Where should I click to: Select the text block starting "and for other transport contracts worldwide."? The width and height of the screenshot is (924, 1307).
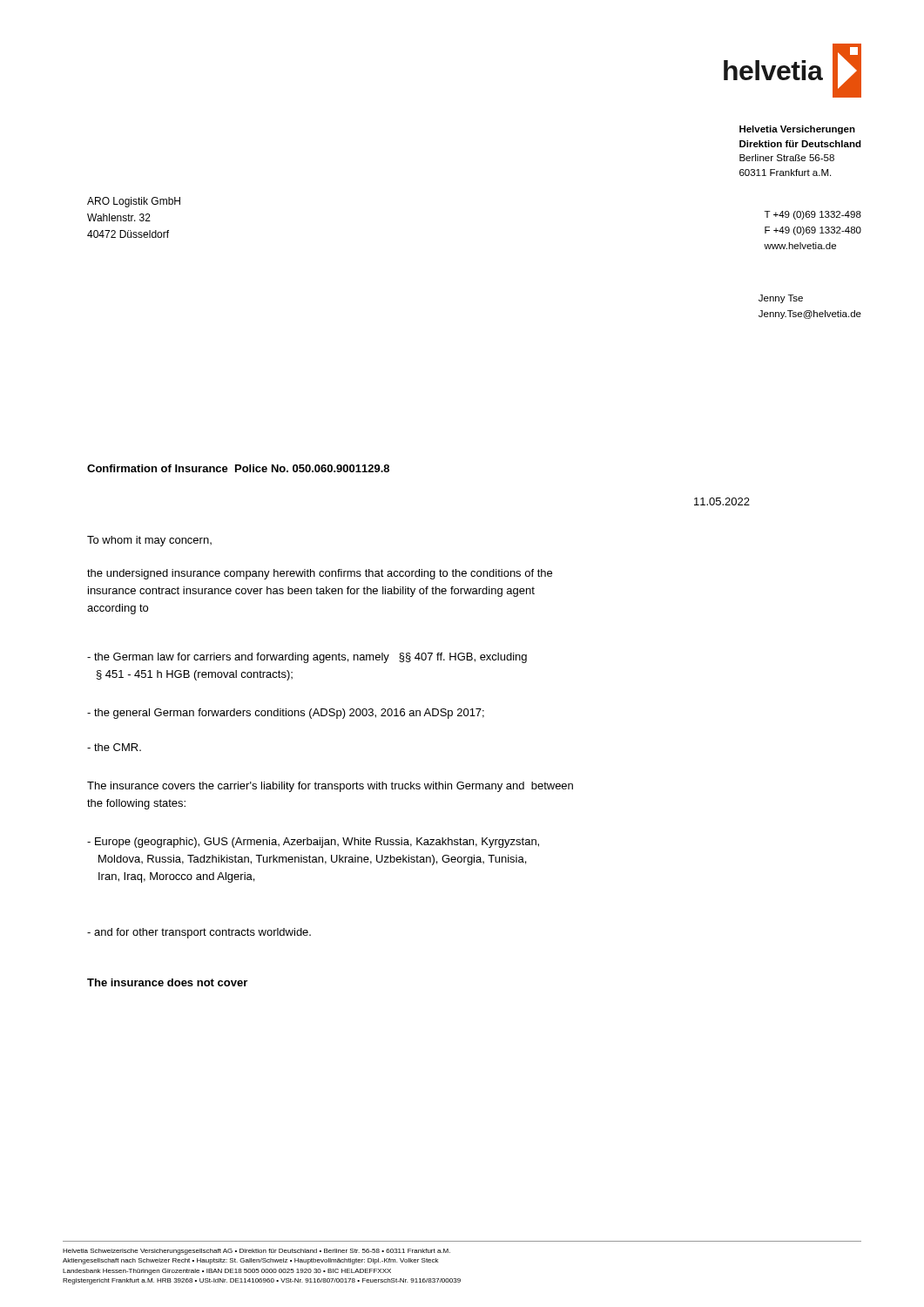[x=199, y=932]
